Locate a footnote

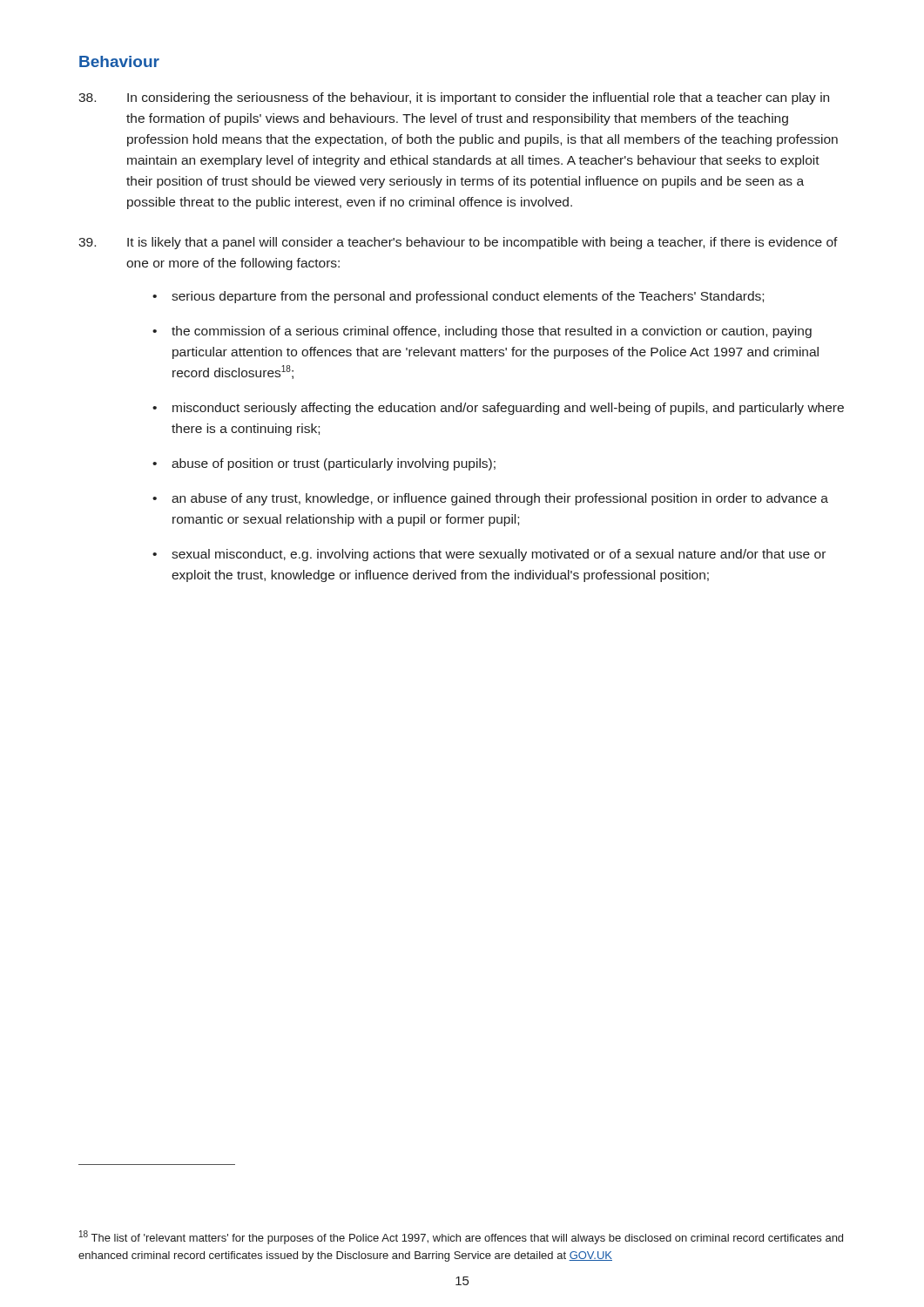click(x=461, y=1245)
